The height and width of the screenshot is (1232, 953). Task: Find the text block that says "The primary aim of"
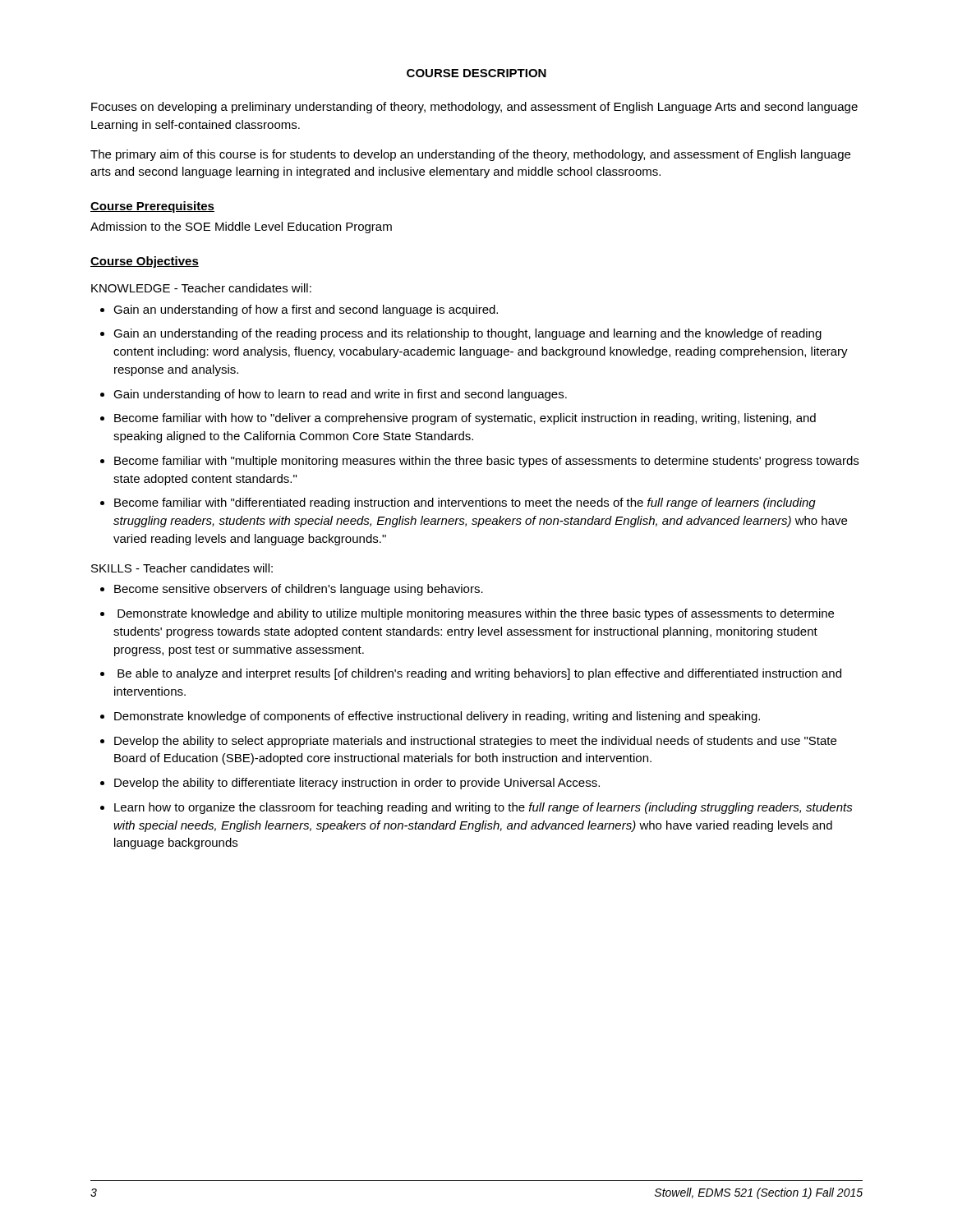pyautogui.click(x=476, y=163)
